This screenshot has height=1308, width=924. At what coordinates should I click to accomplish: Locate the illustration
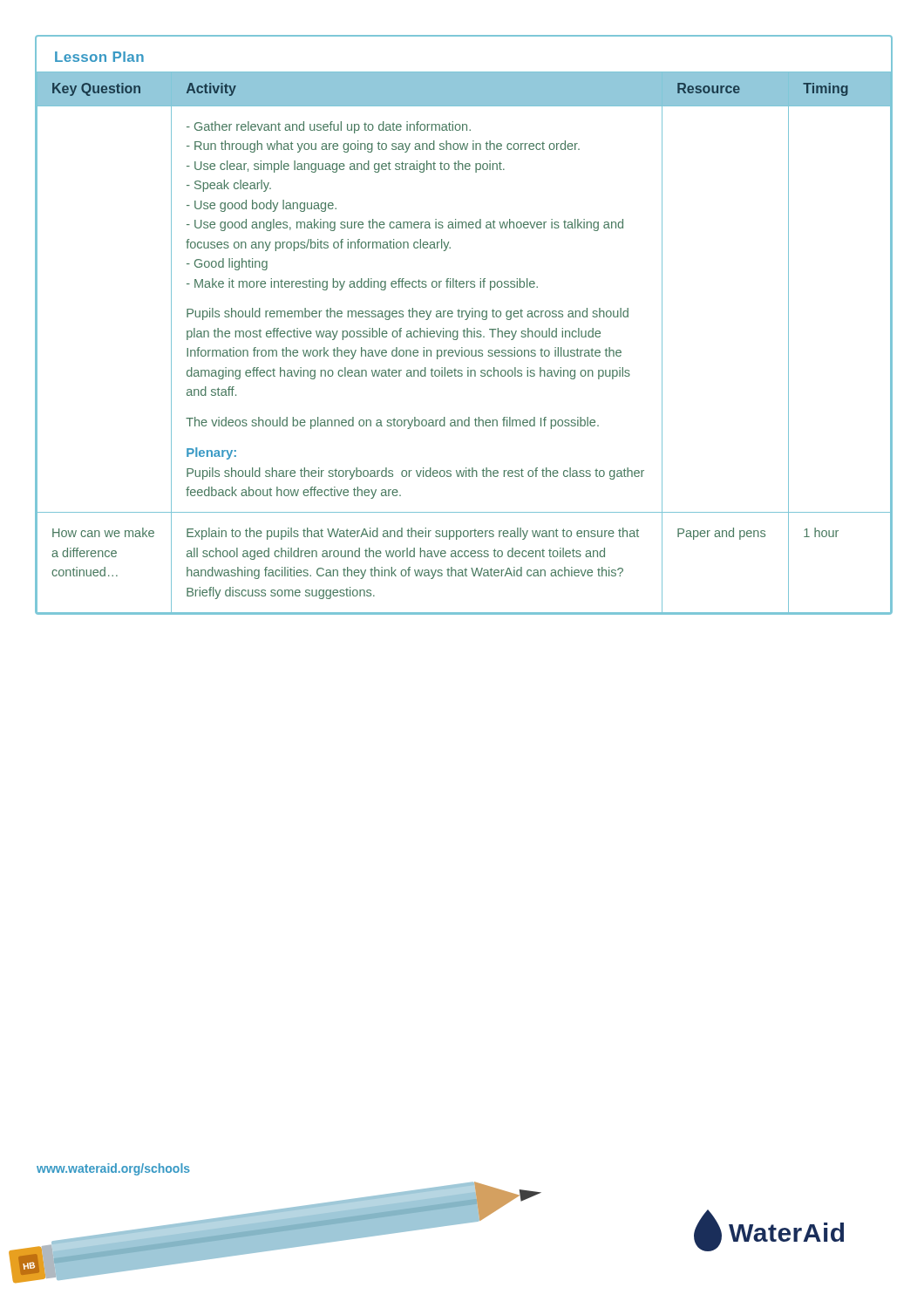[x=296, y=1232]
